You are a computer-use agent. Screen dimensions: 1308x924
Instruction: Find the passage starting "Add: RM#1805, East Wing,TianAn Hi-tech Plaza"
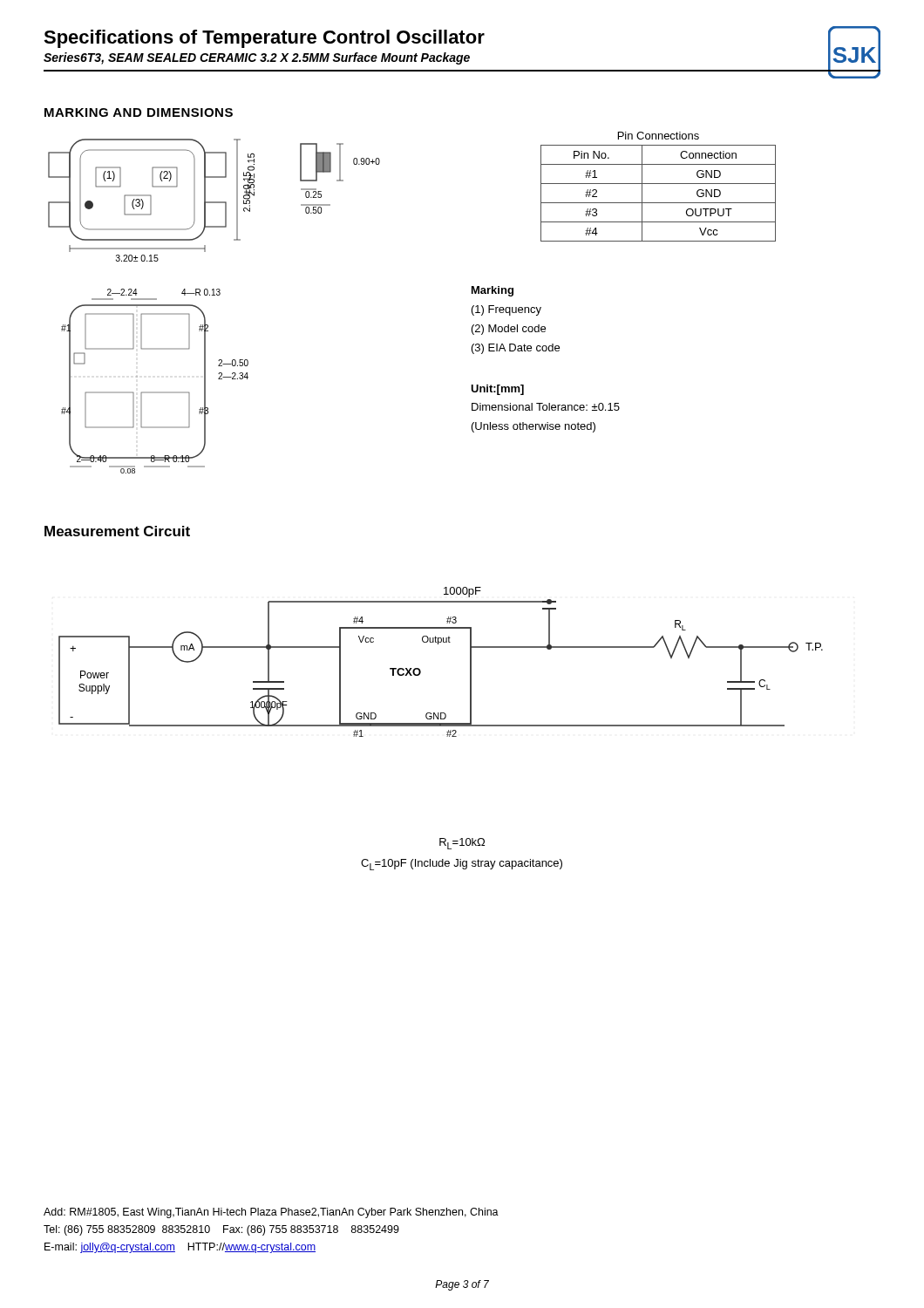click(x=271, y=1230)
